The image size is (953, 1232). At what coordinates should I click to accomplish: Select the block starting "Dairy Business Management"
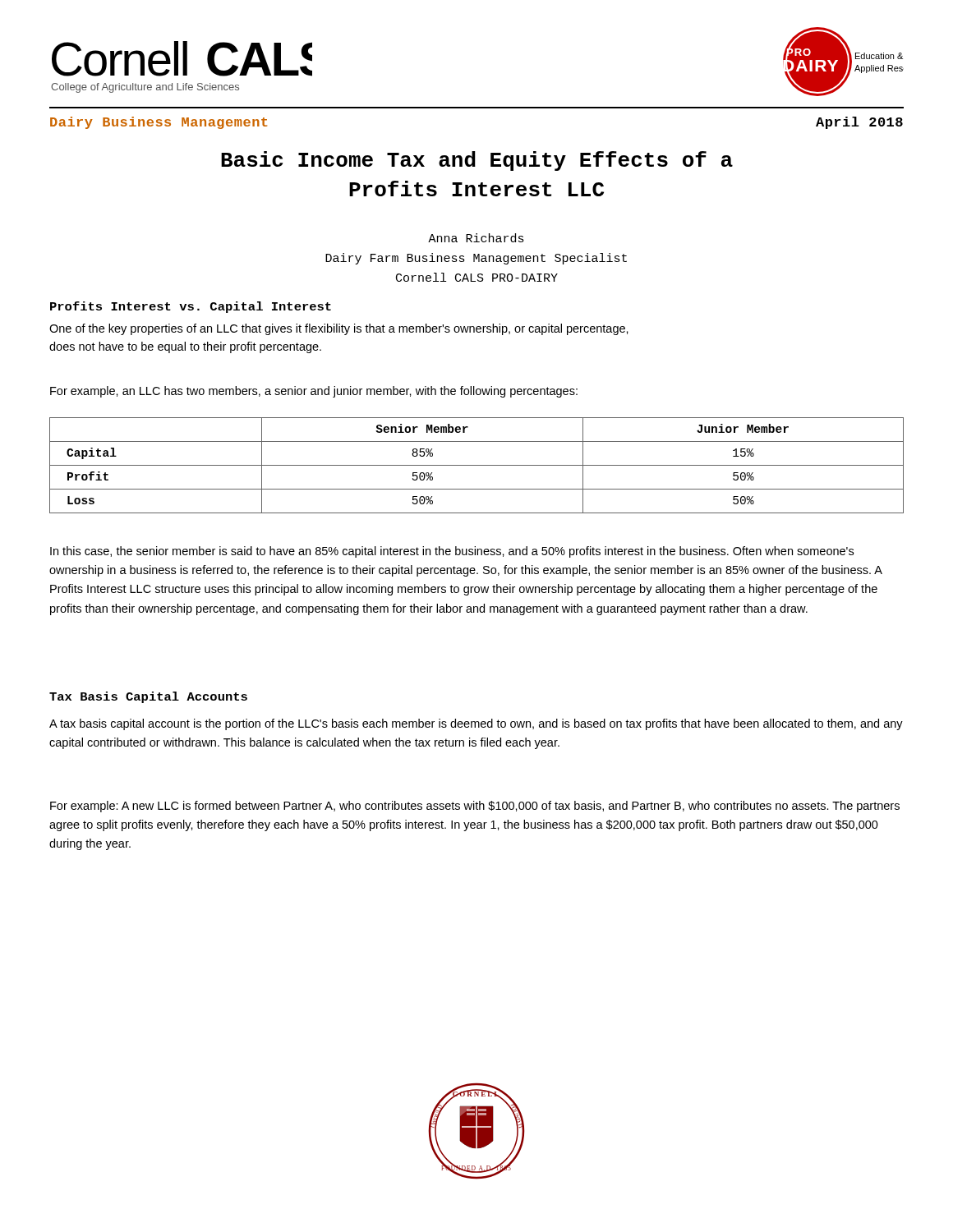tap(159, 123)
